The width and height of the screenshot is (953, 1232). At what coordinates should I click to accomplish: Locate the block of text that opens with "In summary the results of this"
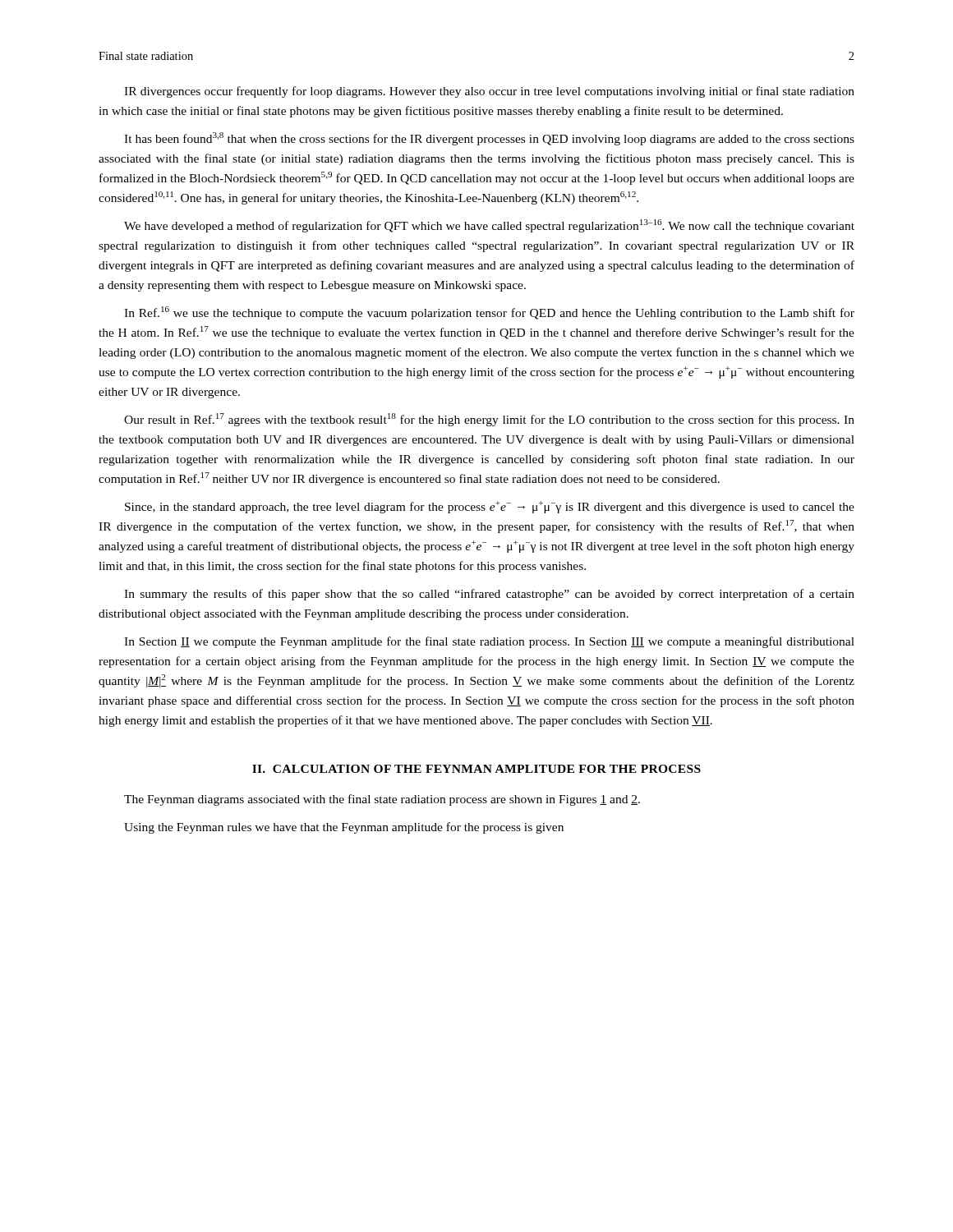coord(476,604)
